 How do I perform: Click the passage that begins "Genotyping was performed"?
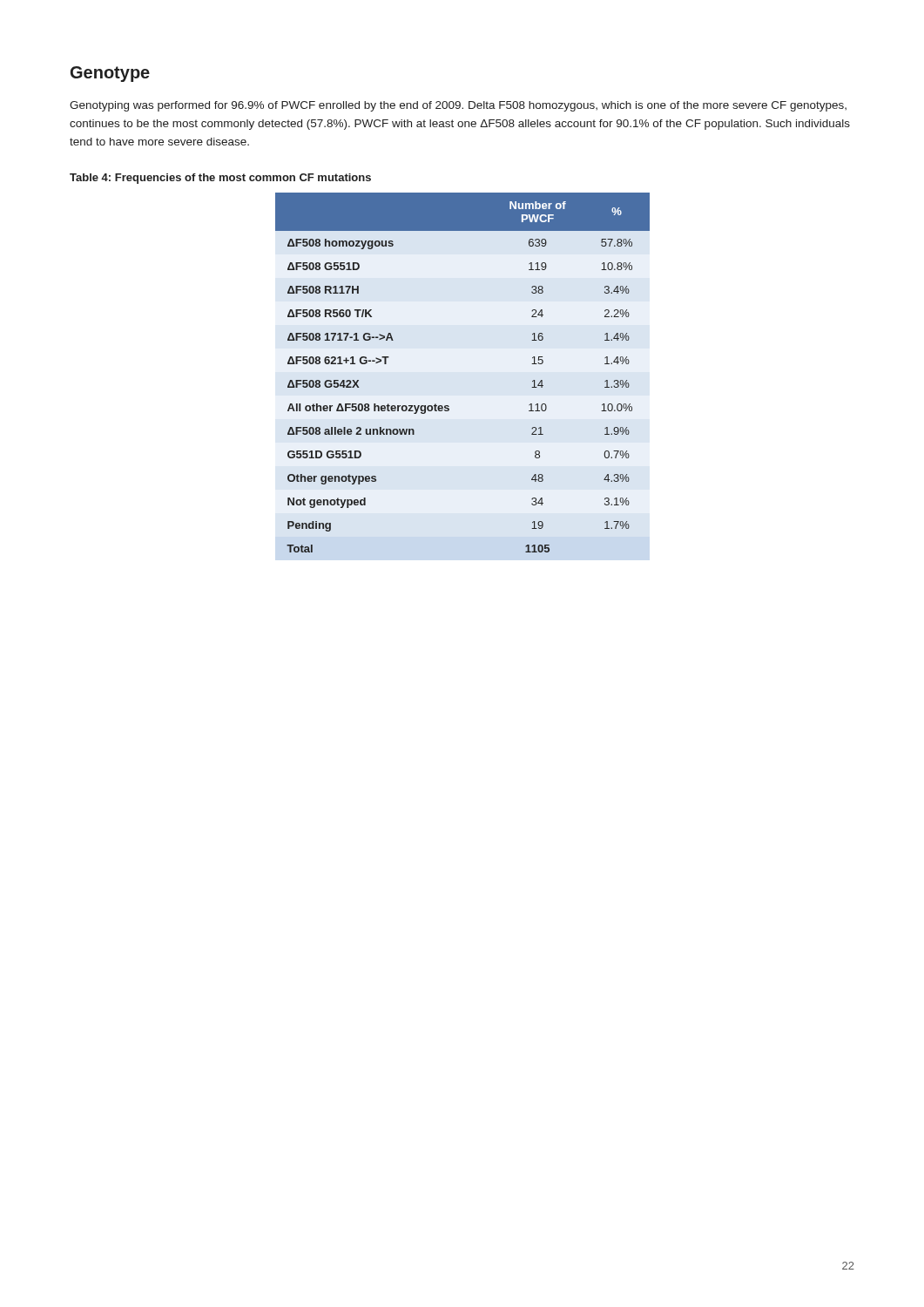460,123
